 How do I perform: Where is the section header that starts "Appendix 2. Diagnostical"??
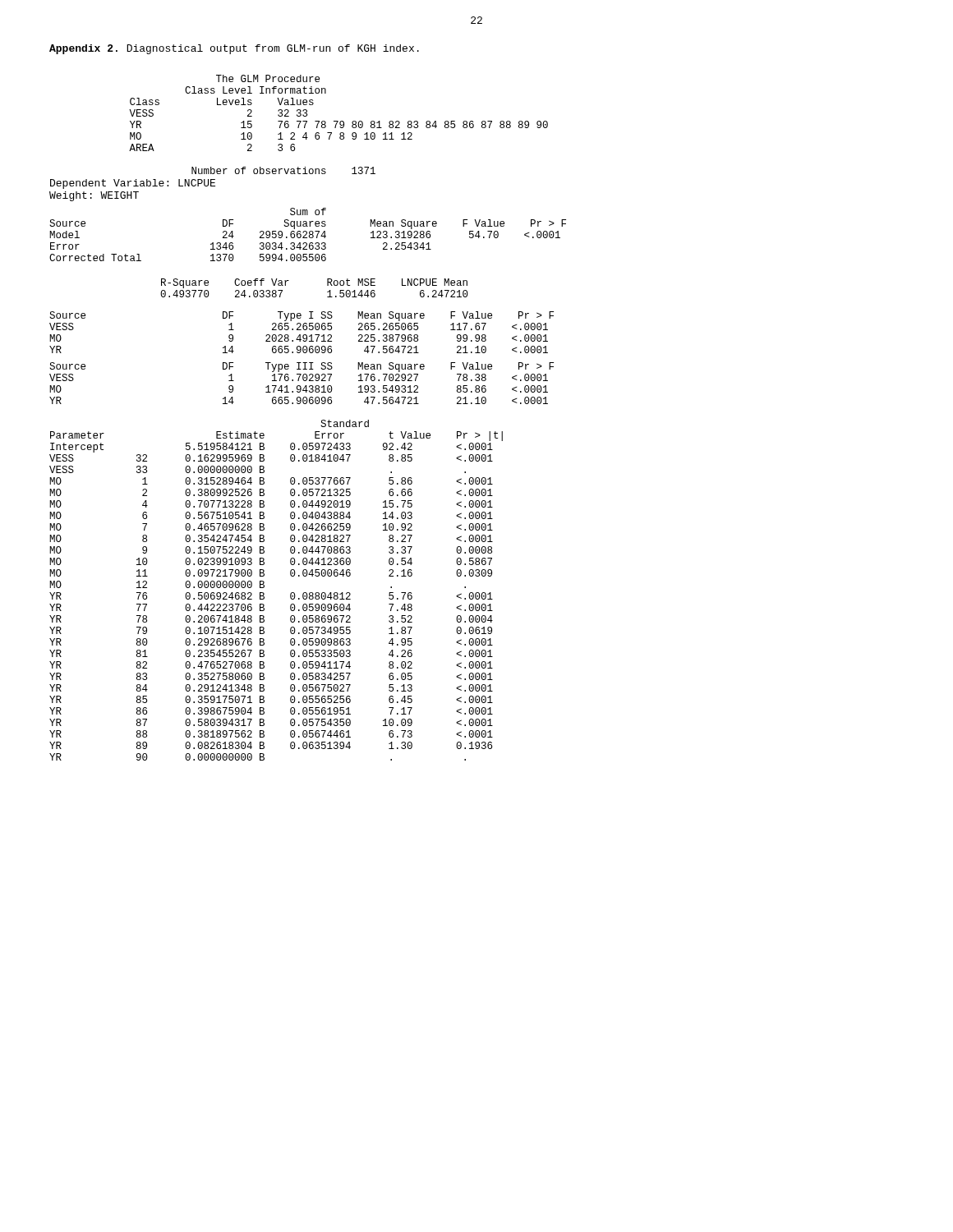click(x=235, y=49)
